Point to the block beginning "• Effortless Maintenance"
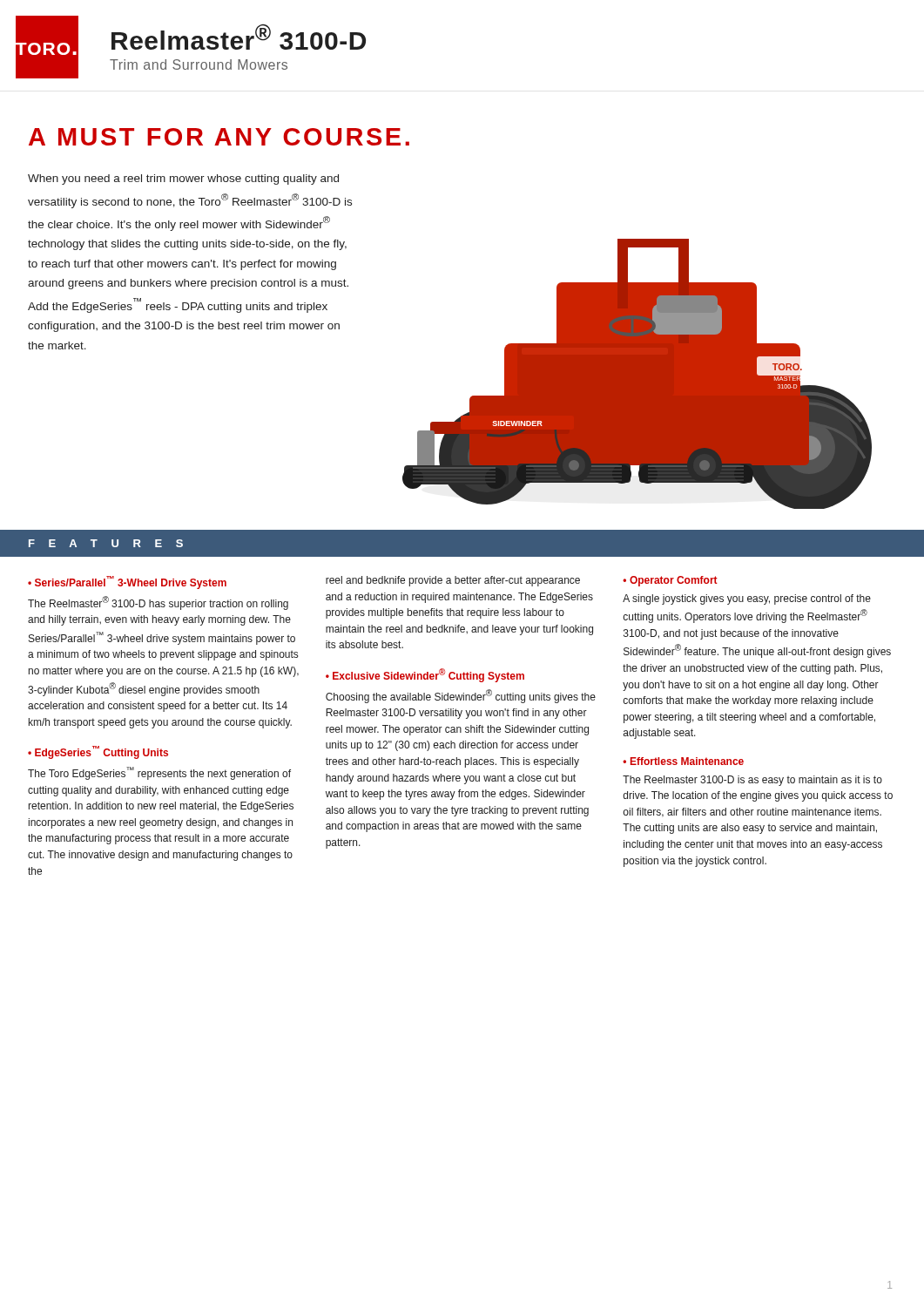Image resolution: width=924 pixels, height=1307 pixels. coord(760,810)
